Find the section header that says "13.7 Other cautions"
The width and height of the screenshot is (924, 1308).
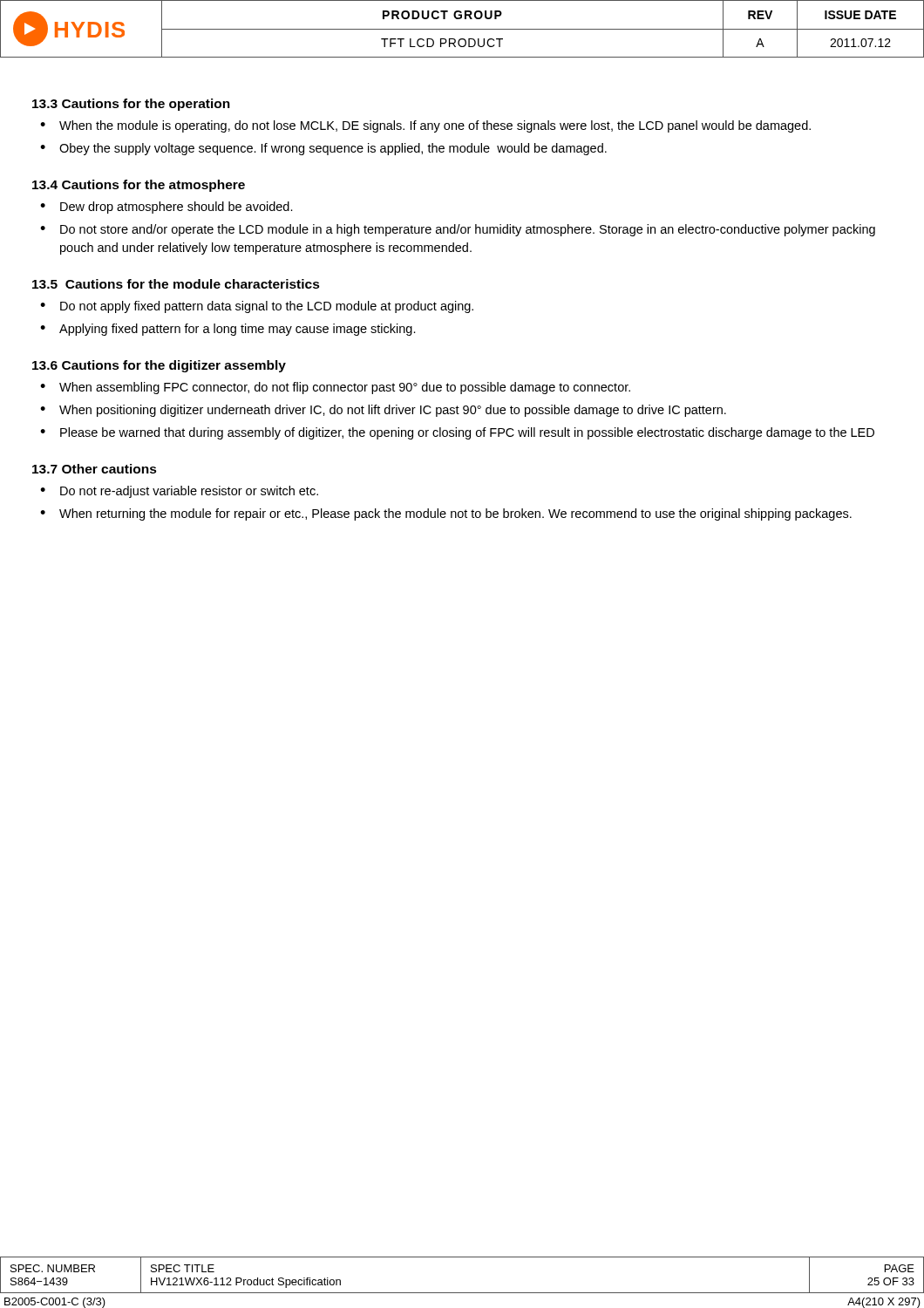pos(94,469)
